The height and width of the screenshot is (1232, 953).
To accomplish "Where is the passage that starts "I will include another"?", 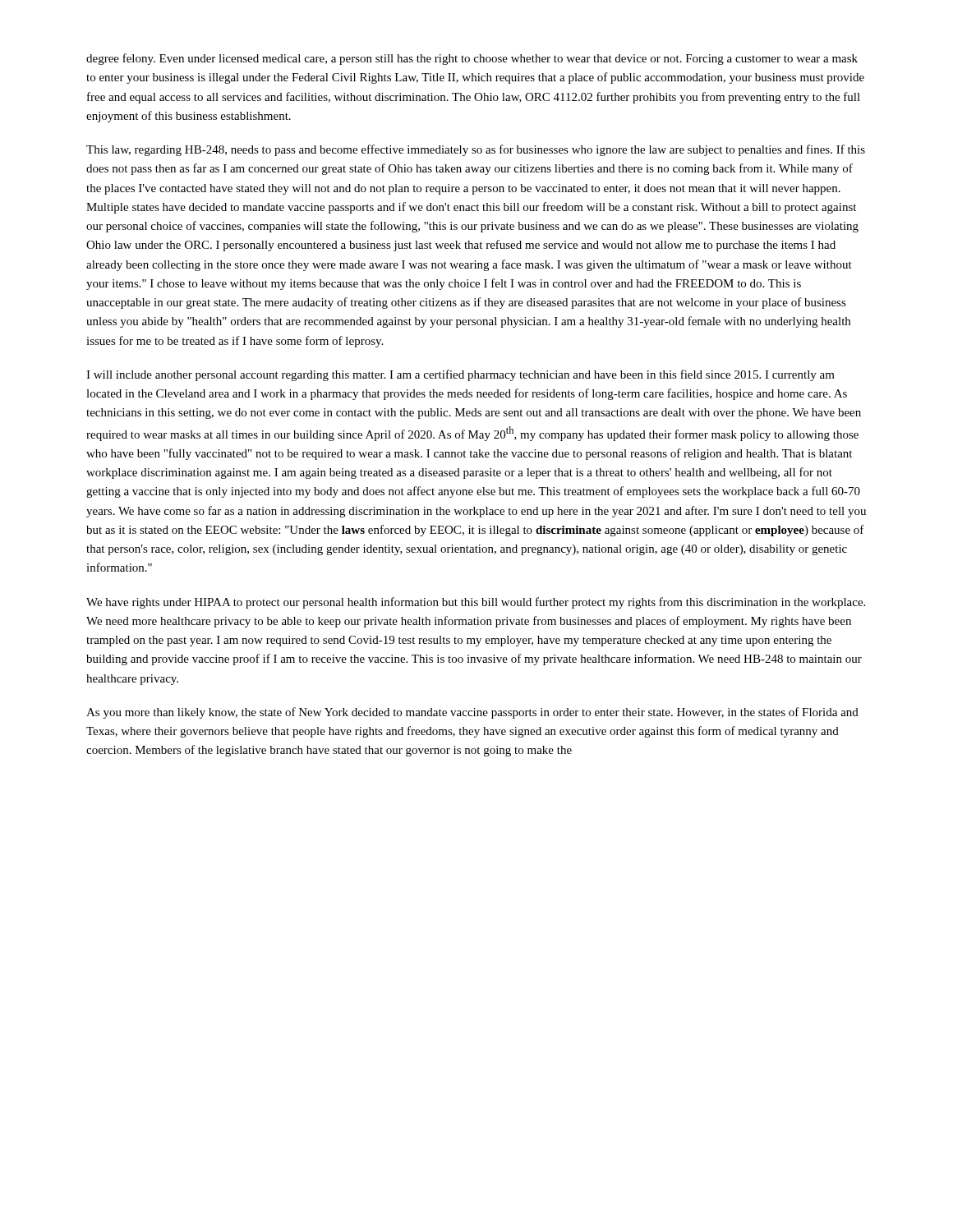I will tap(476, 471).
